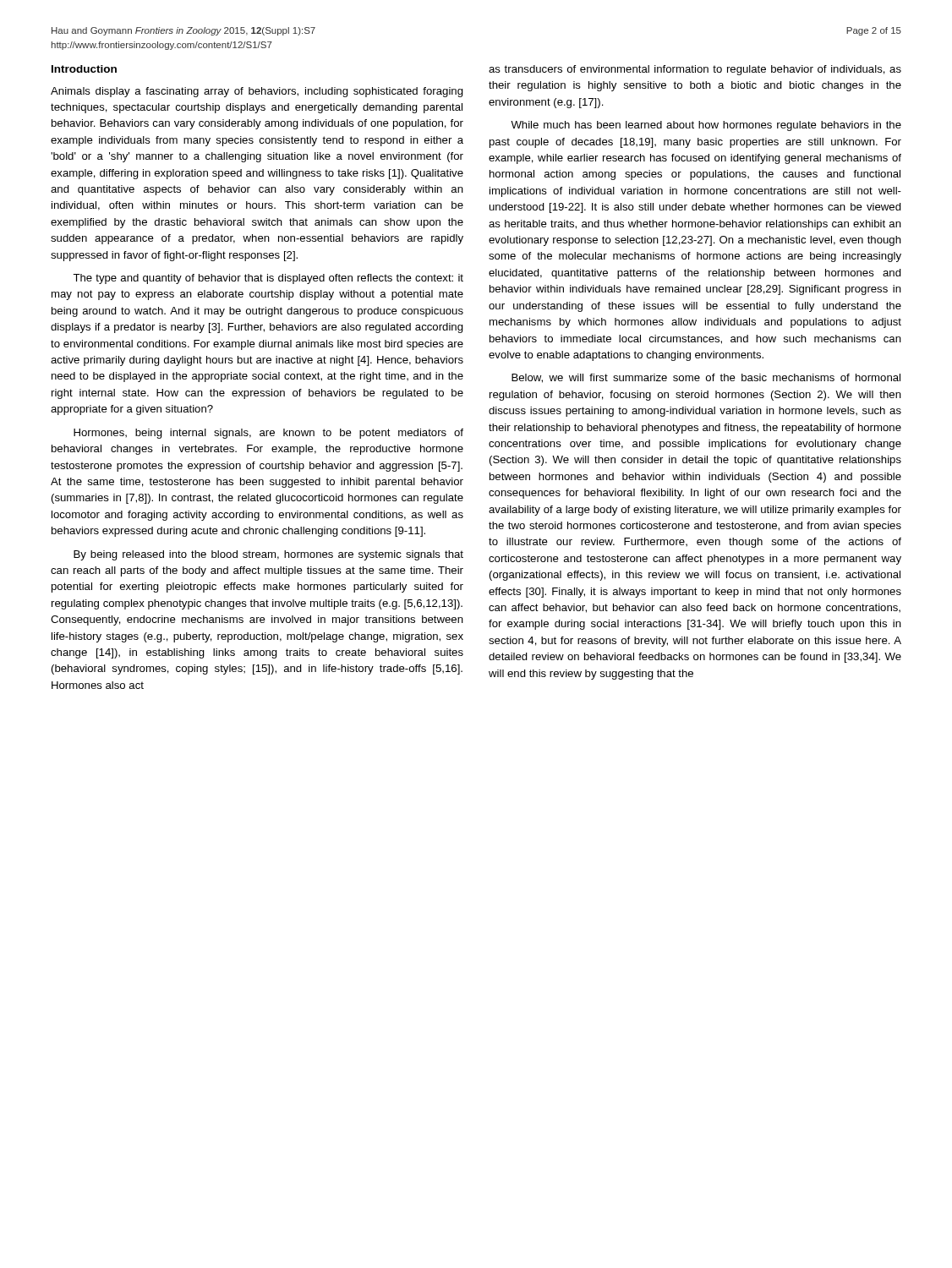Select the passage starting "as transducers of environmental information to regulate"
The image size is (952, 1268).
click(x=695, y=371)
